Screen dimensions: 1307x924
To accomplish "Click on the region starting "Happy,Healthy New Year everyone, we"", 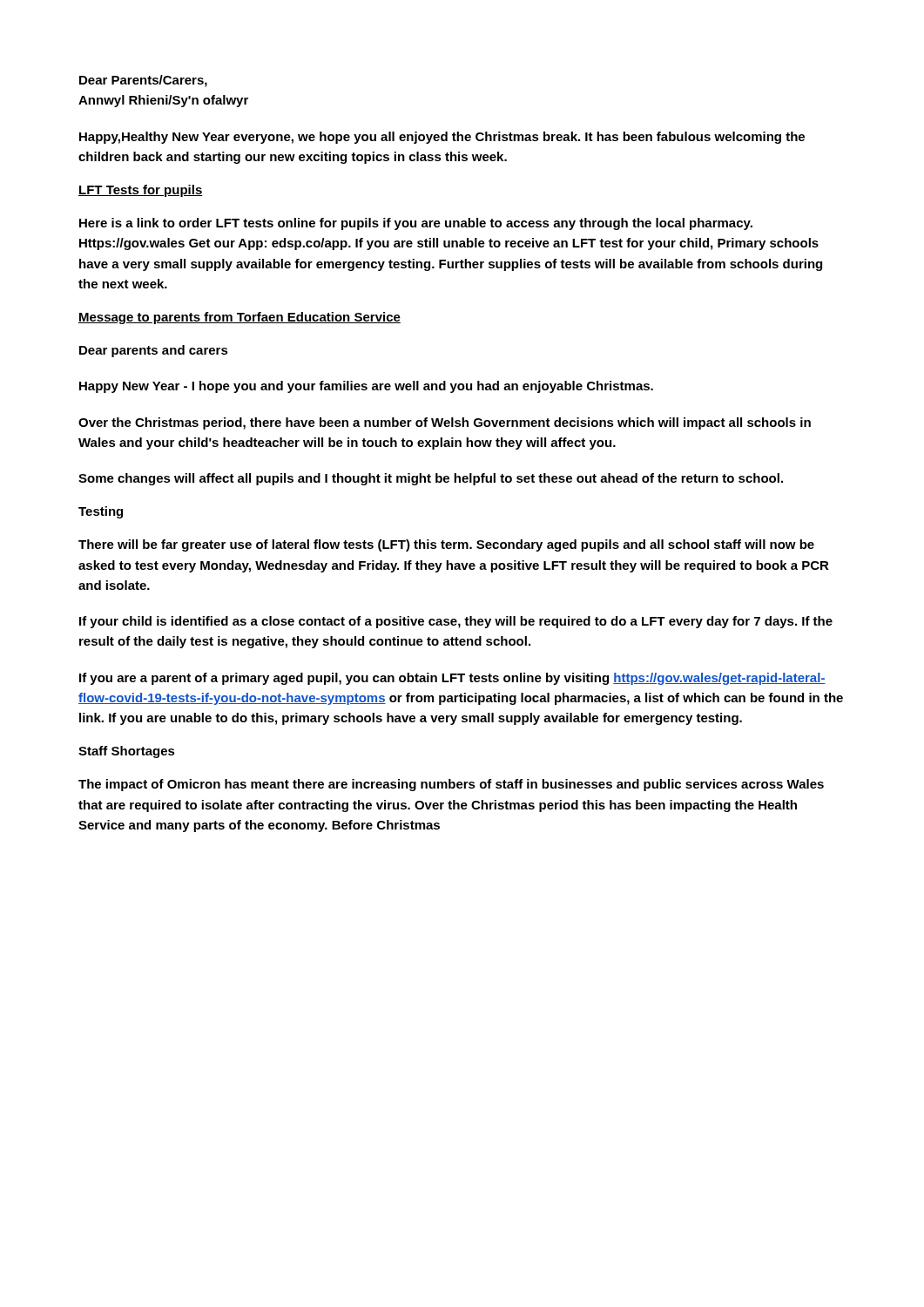I will click(462, 146).
